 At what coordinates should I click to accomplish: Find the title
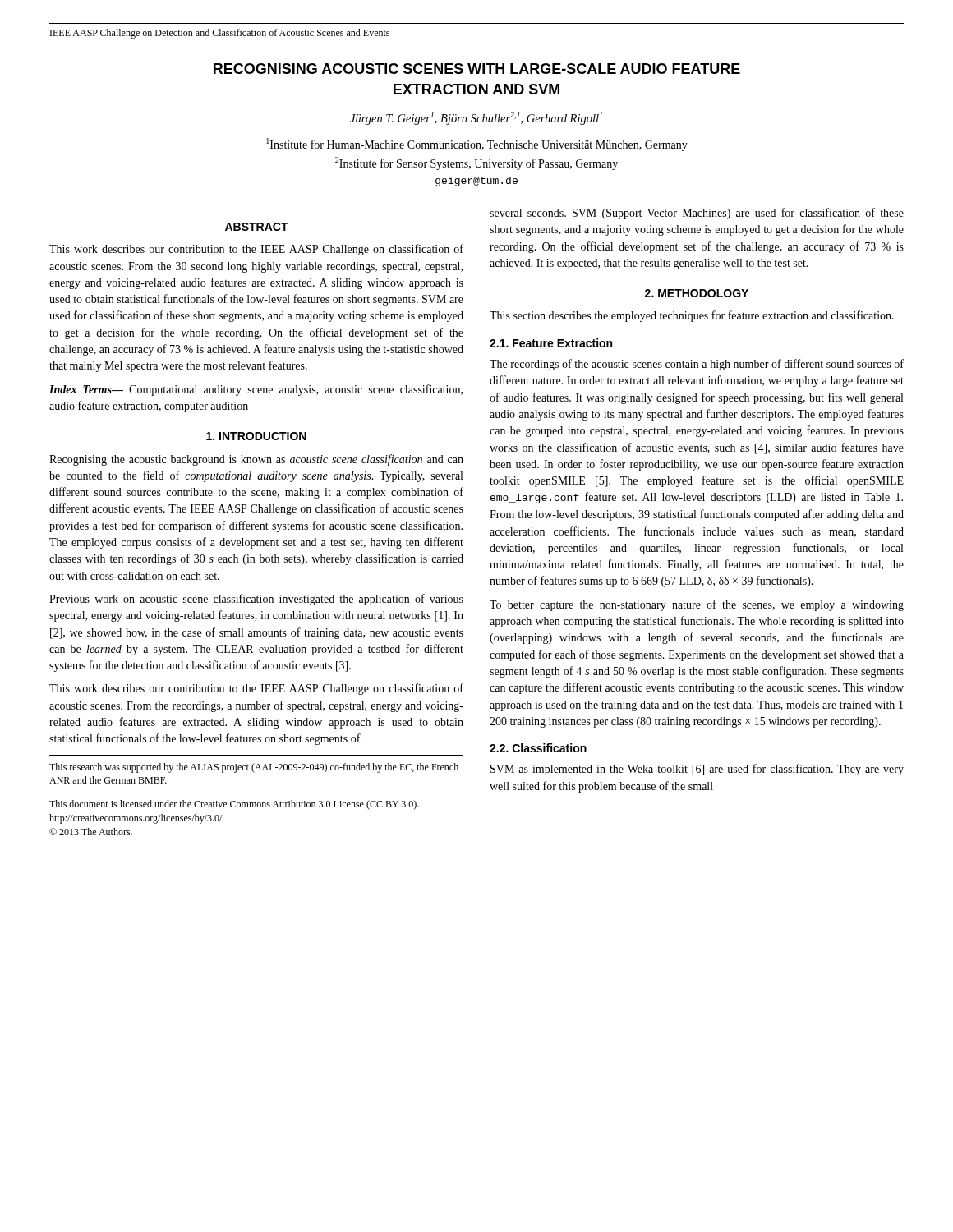(x=476, y=79)
